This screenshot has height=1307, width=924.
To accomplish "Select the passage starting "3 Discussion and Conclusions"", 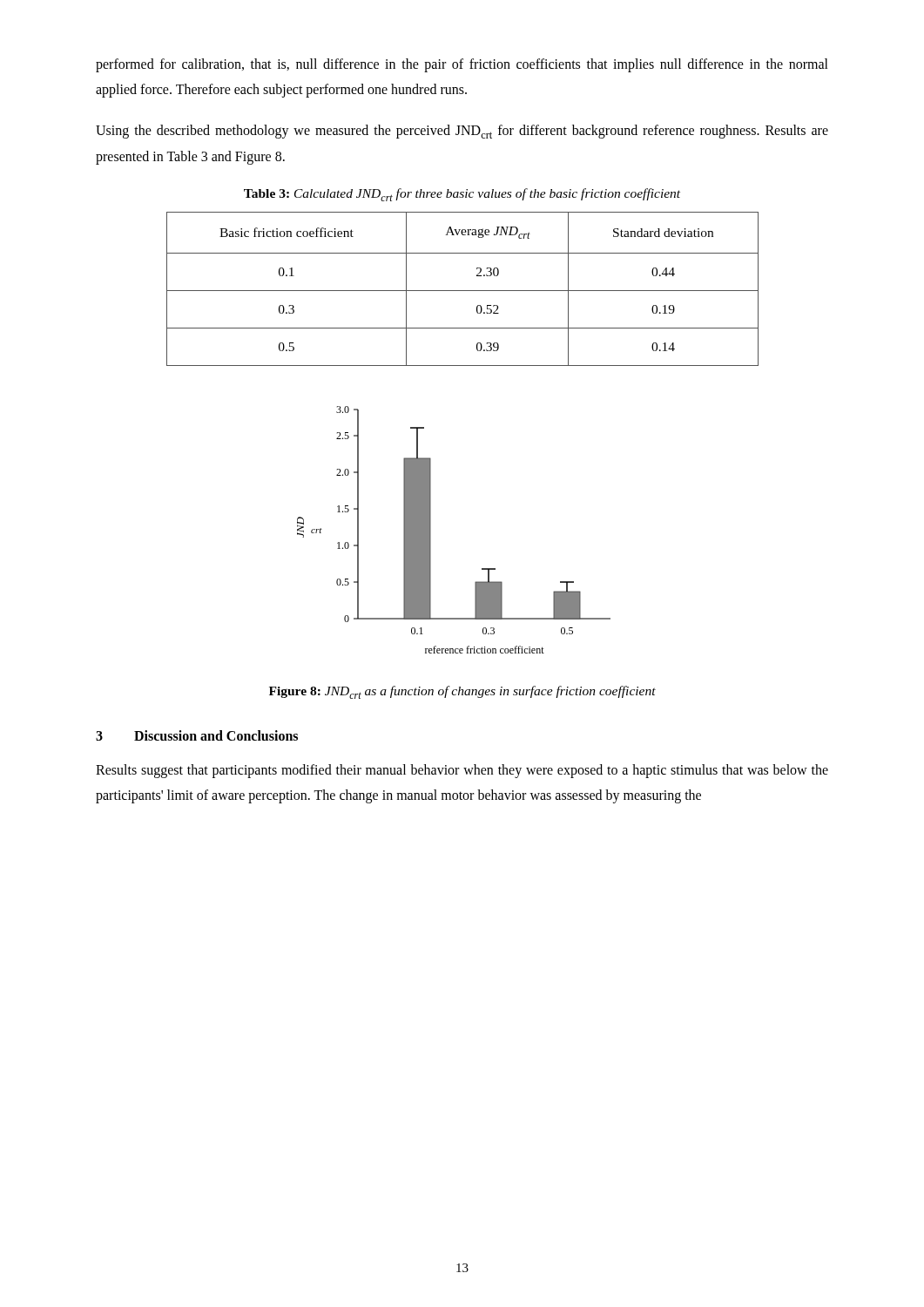I will (x=197, y=737).
